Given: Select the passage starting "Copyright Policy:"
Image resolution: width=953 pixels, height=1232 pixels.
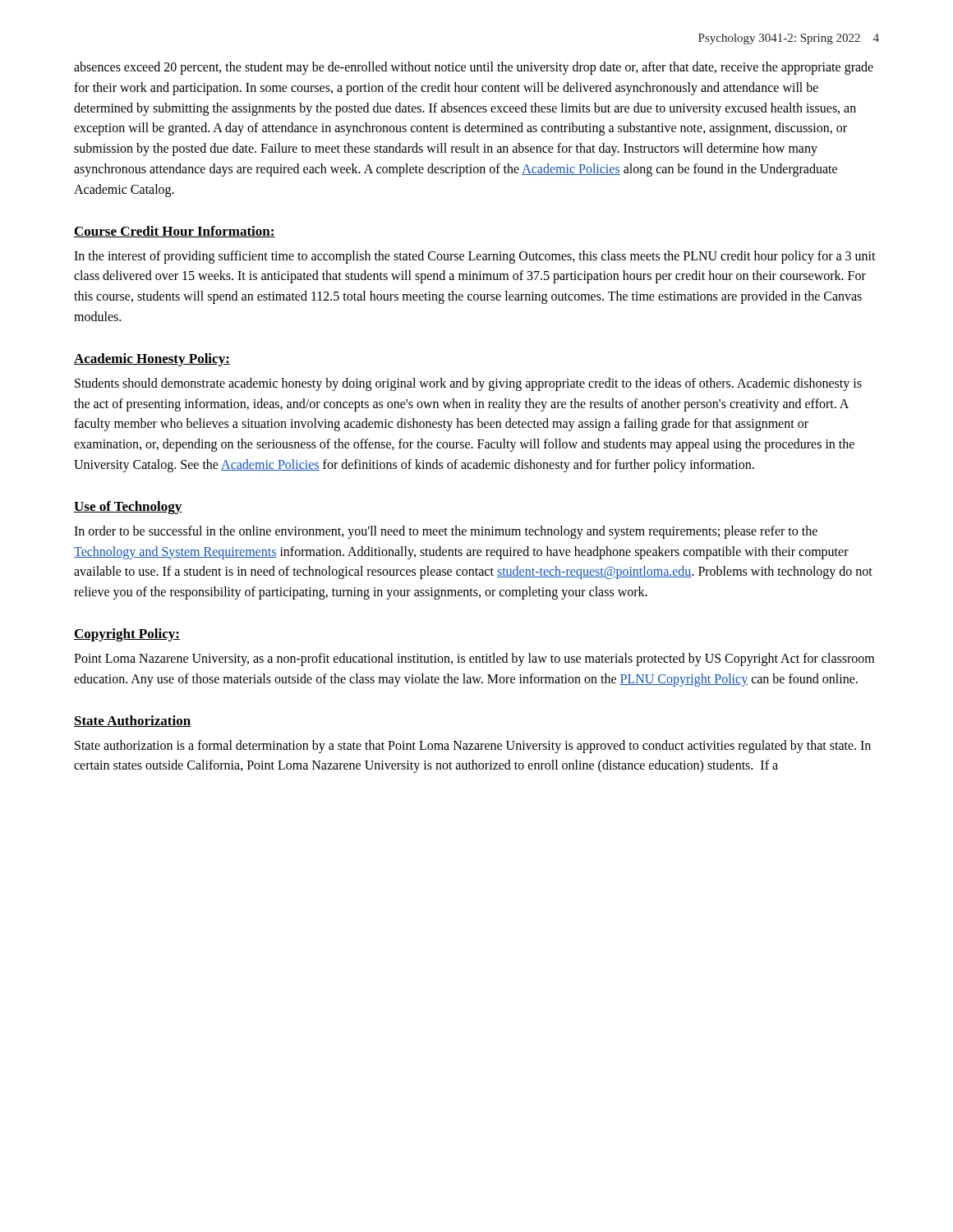Looking at the screenshot, I should [x=127, y=634].
